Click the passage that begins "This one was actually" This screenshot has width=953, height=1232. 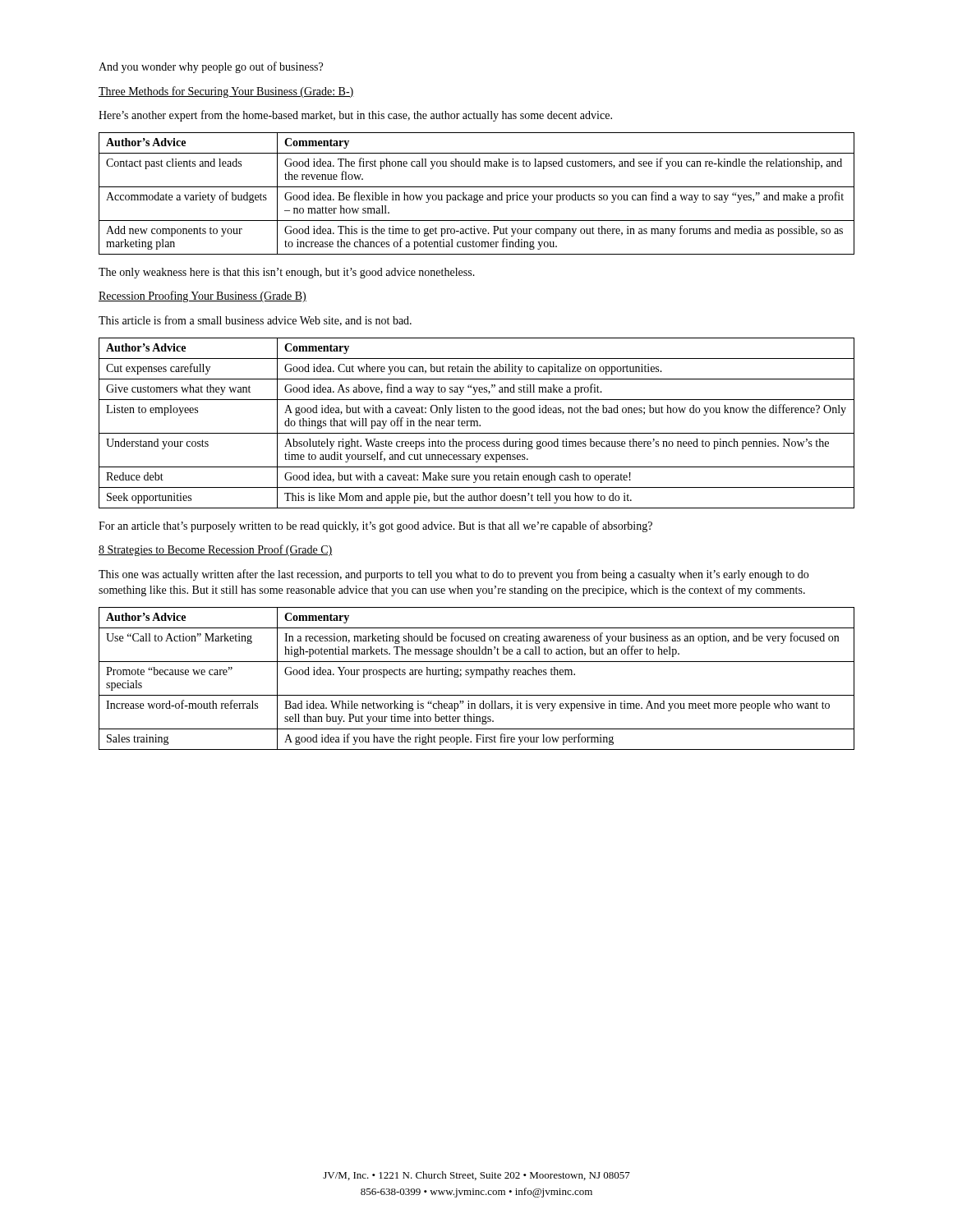pos(454,582)
